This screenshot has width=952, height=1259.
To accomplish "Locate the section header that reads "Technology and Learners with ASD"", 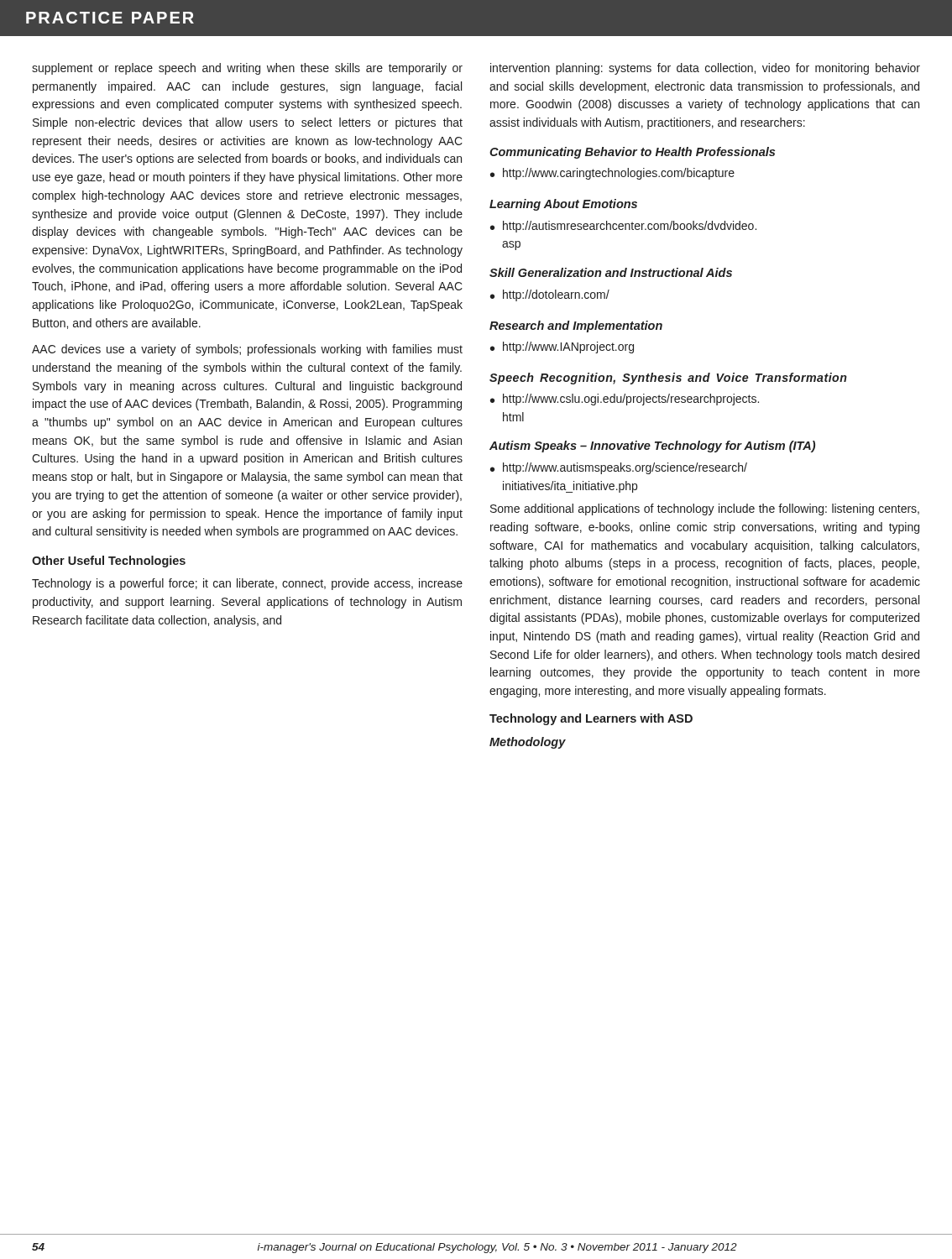I will pos(591,718).
